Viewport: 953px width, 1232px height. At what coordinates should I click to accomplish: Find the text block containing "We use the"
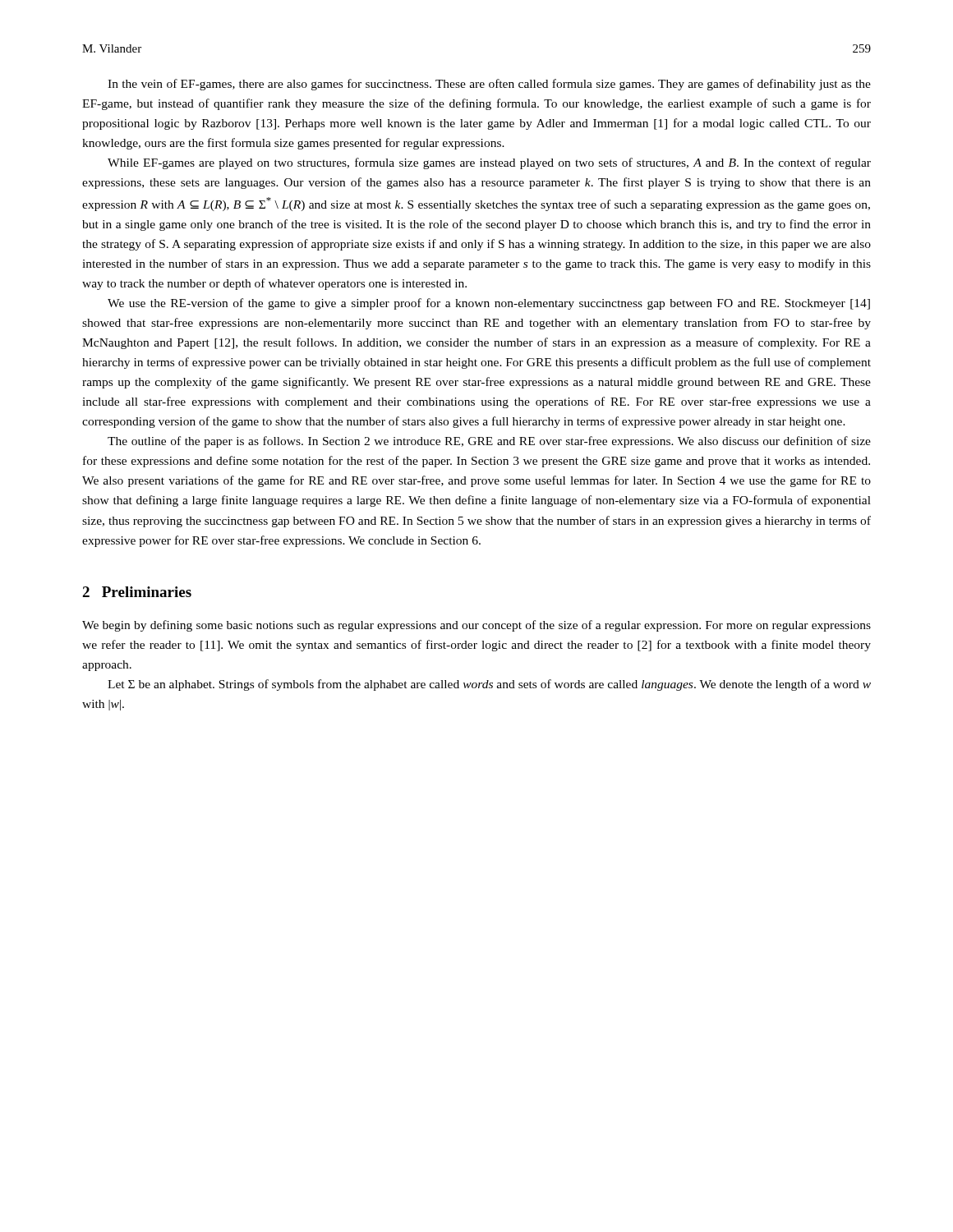click(476, 363)
